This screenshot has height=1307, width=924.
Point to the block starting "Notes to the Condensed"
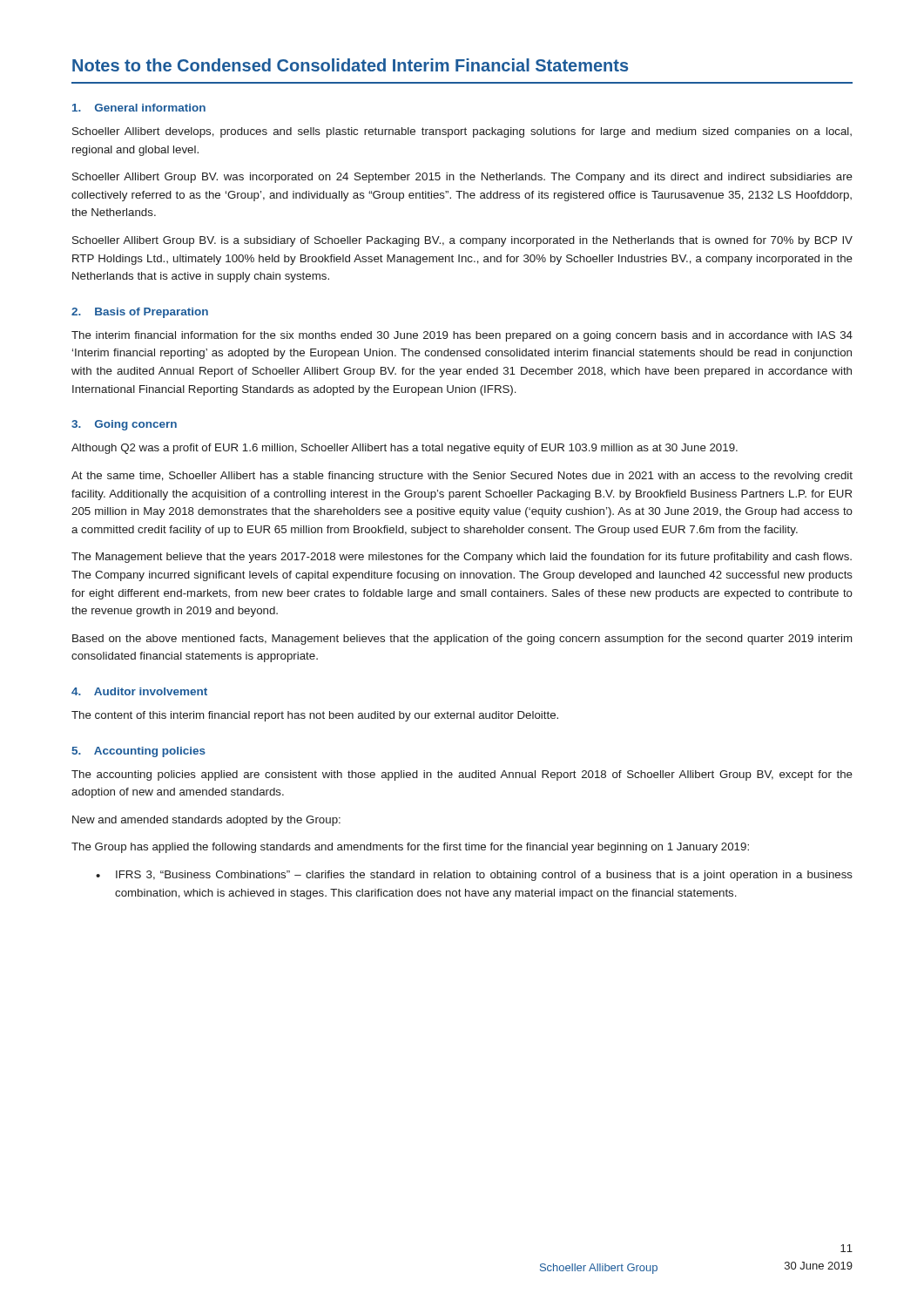[x=350, y=65]
